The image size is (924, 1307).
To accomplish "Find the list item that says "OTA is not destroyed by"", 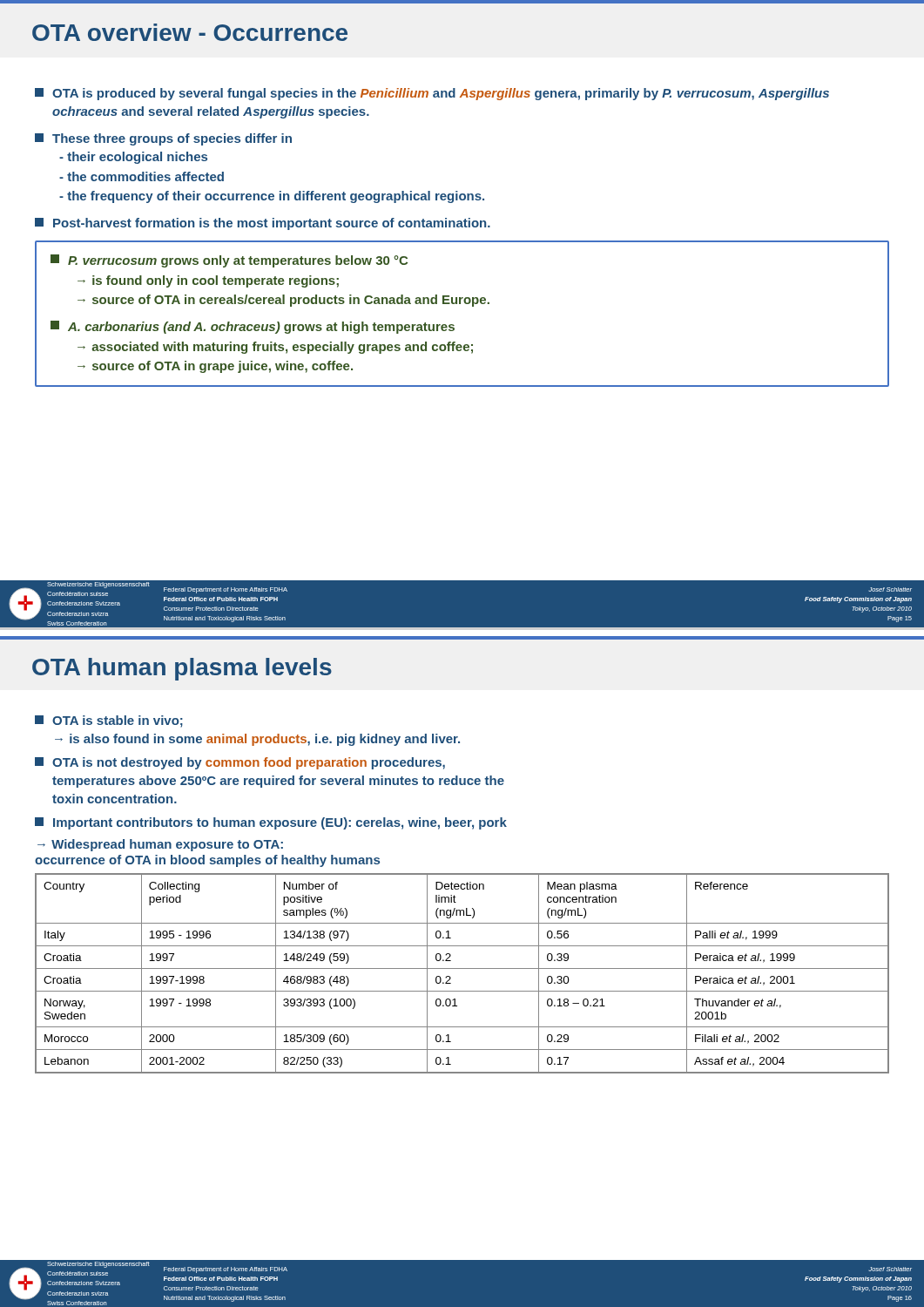I will coord(270,780).
